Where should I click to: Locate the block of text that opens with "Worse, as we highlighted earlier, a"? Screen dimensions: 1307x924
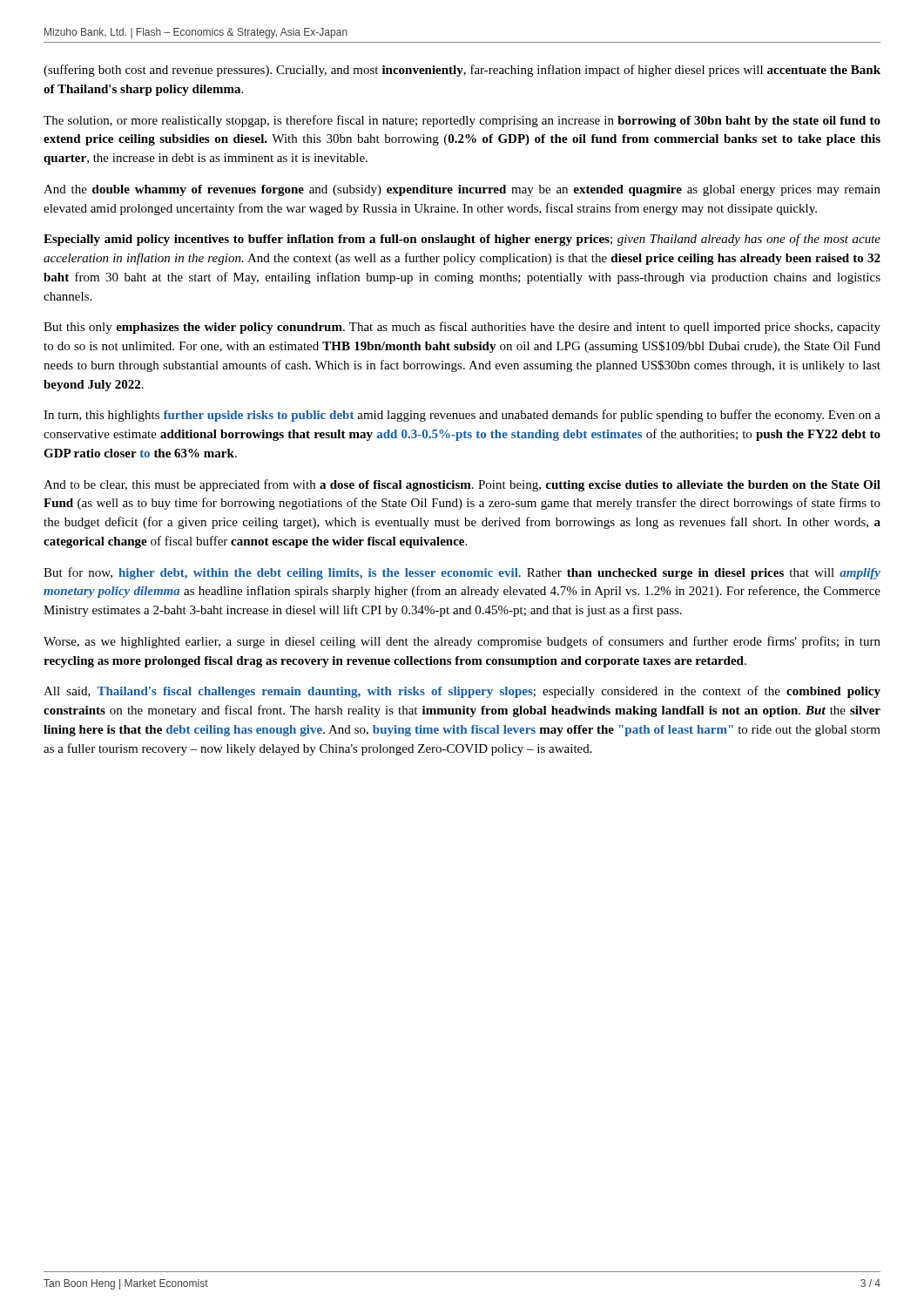click(x=462, y=651)
